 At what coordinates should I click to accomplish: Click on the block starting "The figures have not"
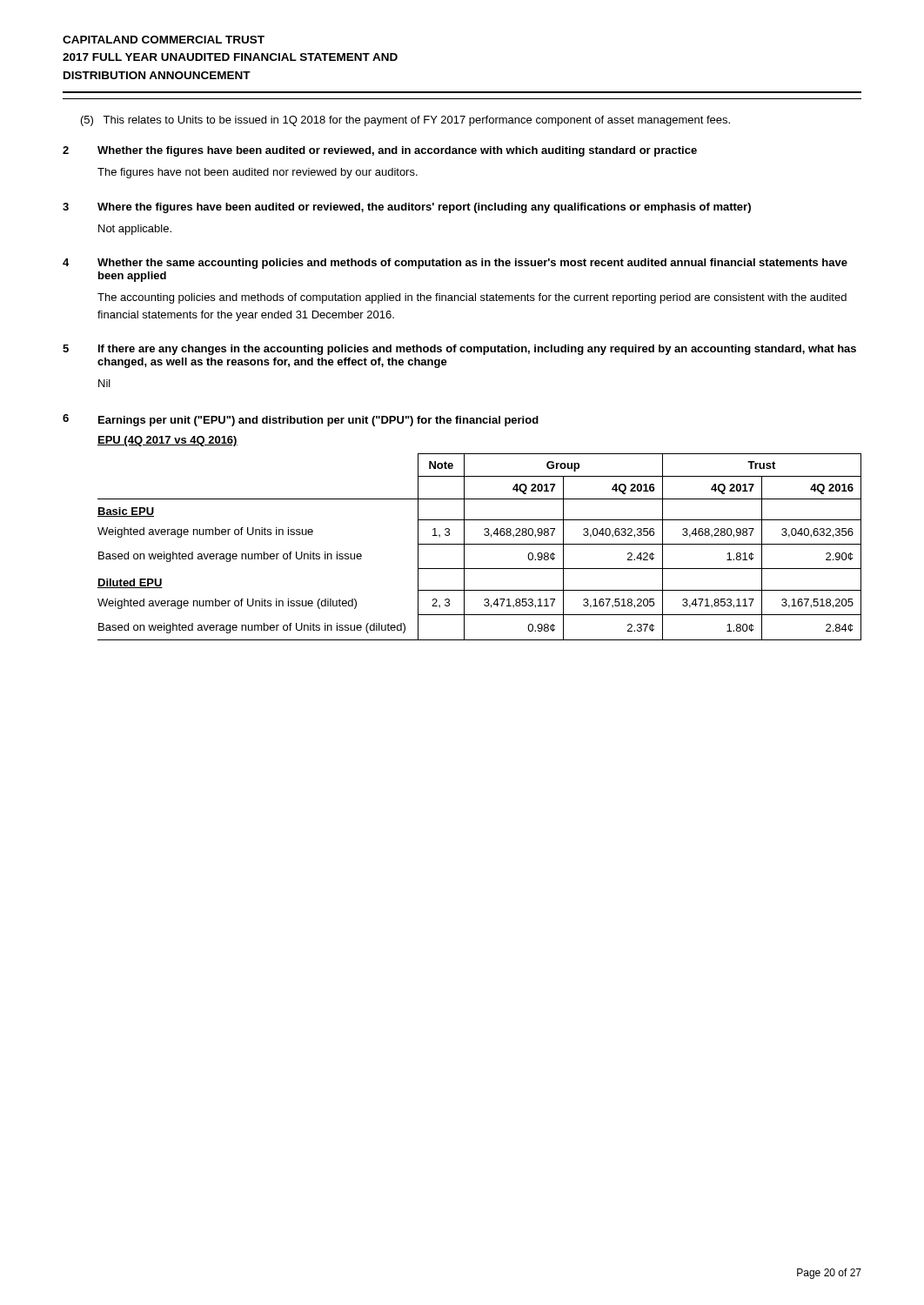(258, 172)
